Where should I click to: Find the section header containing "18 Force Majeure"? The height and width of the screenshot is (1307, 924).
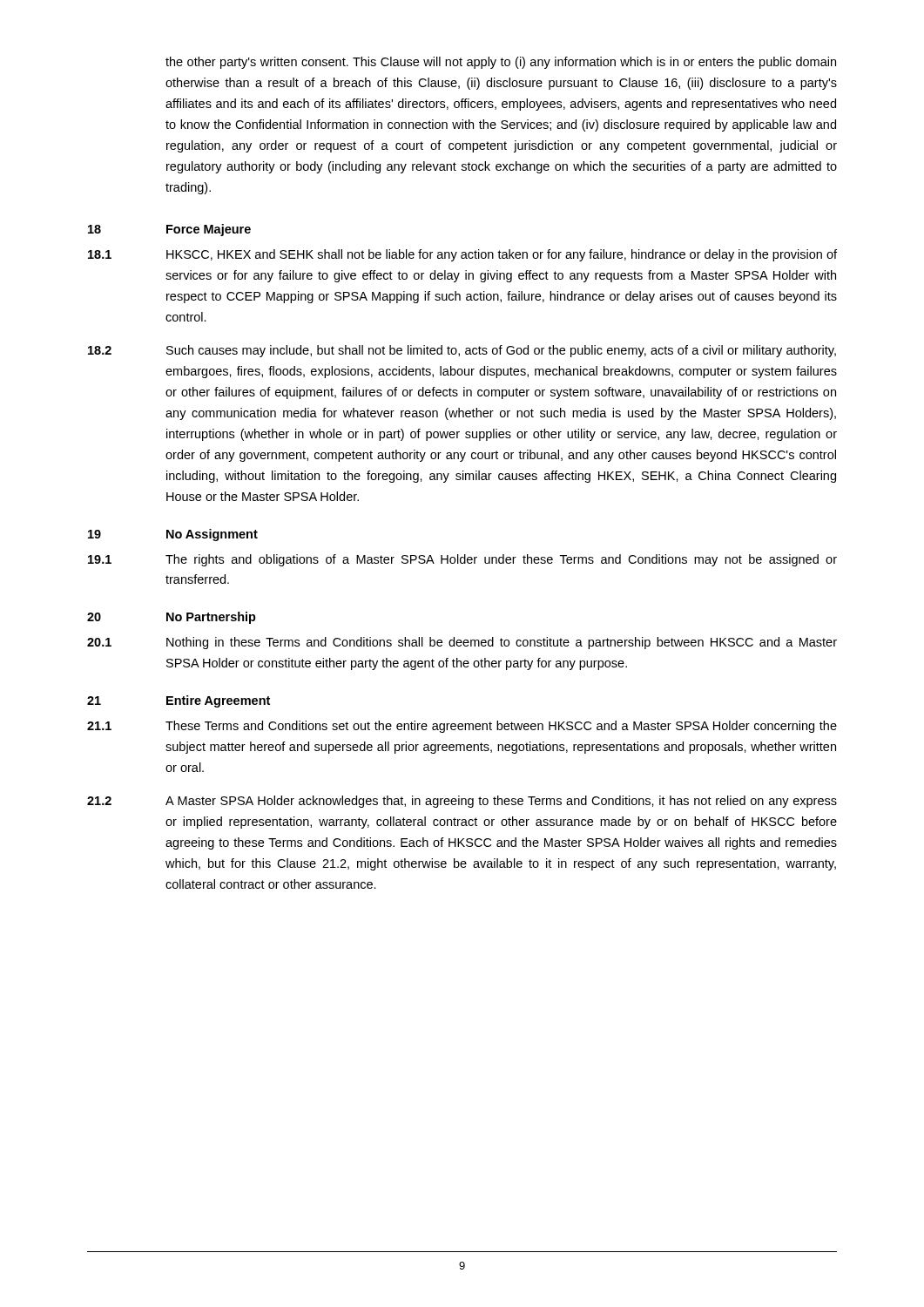click(x=169, y=230)
